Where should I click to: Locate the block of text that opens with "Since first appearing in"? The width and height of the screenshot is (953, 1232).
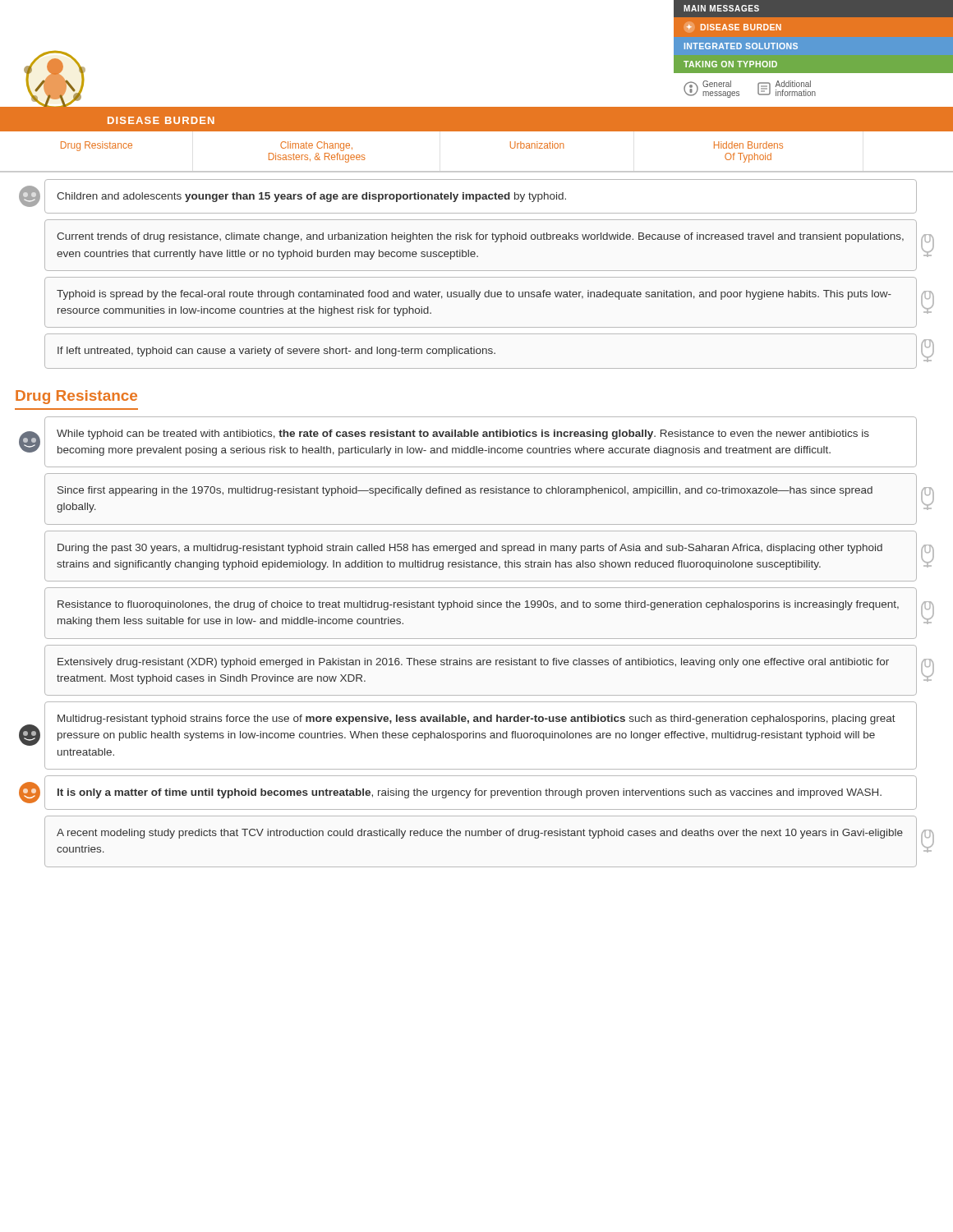[x=476, y=499]
